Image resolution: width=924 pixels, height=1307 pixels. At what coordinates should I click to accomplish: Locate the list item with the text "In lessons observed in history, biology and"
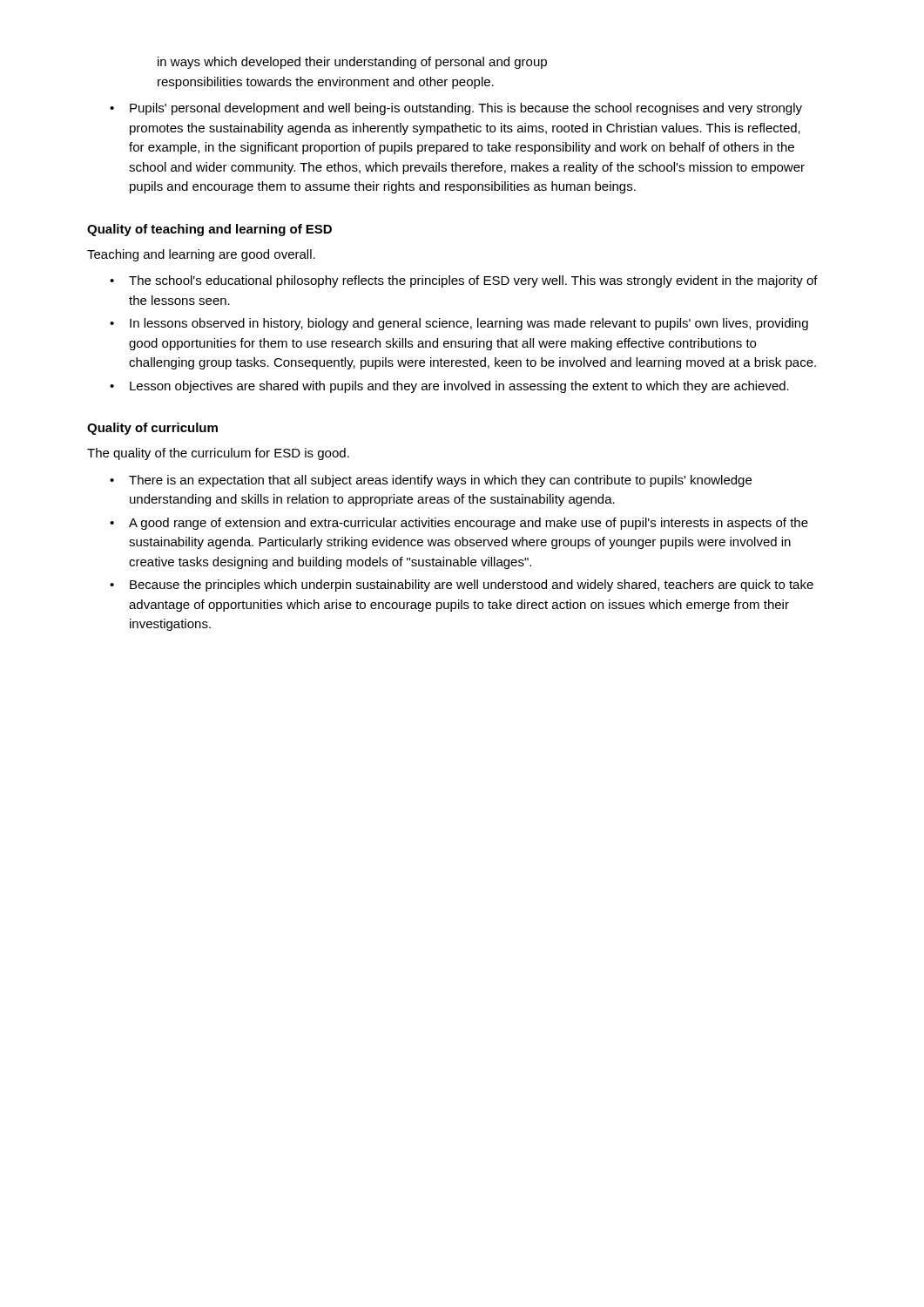(462, 343)
